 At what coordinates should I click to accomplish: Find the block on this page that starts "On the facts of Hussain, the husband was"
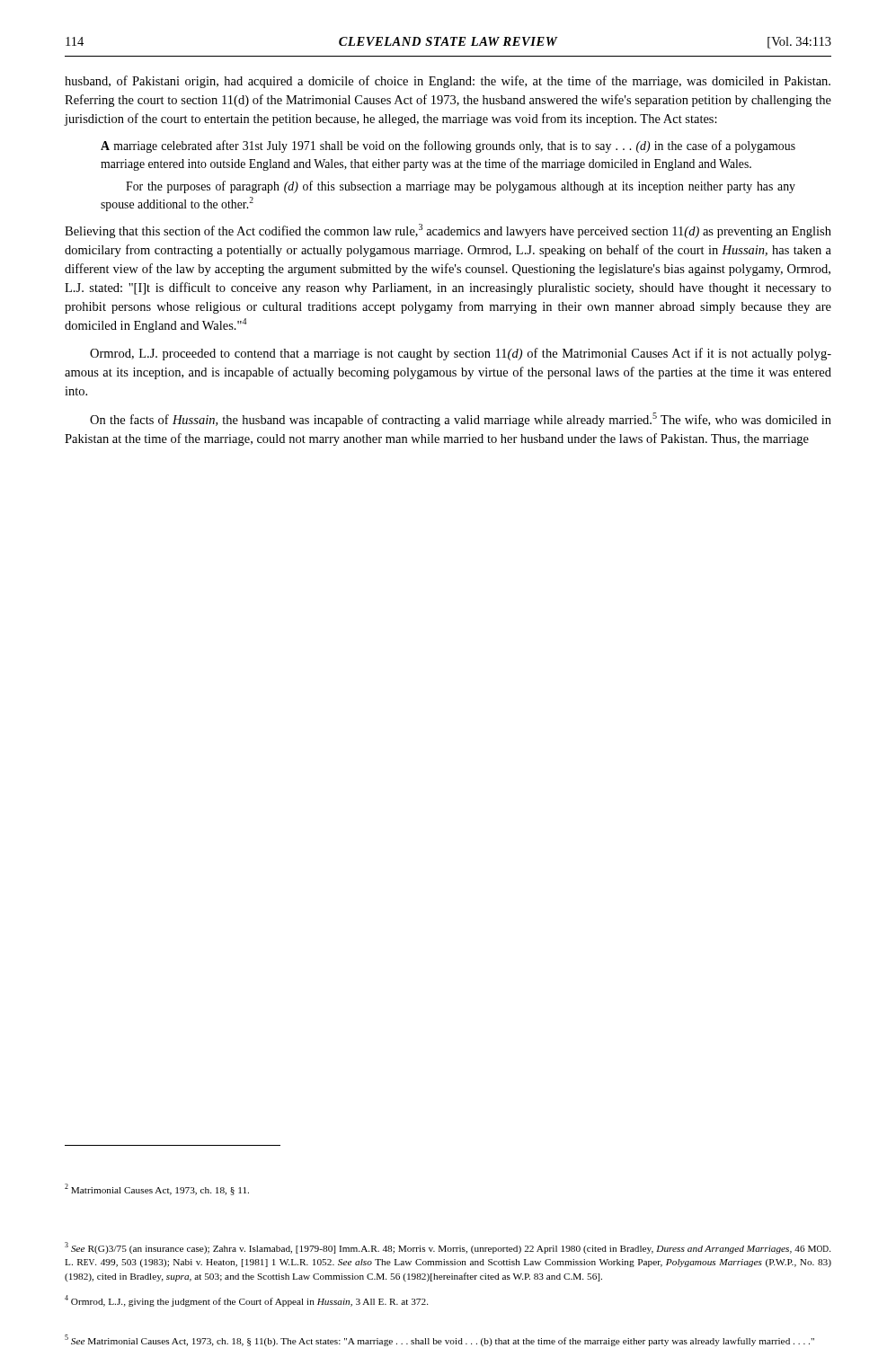[448, 429]
